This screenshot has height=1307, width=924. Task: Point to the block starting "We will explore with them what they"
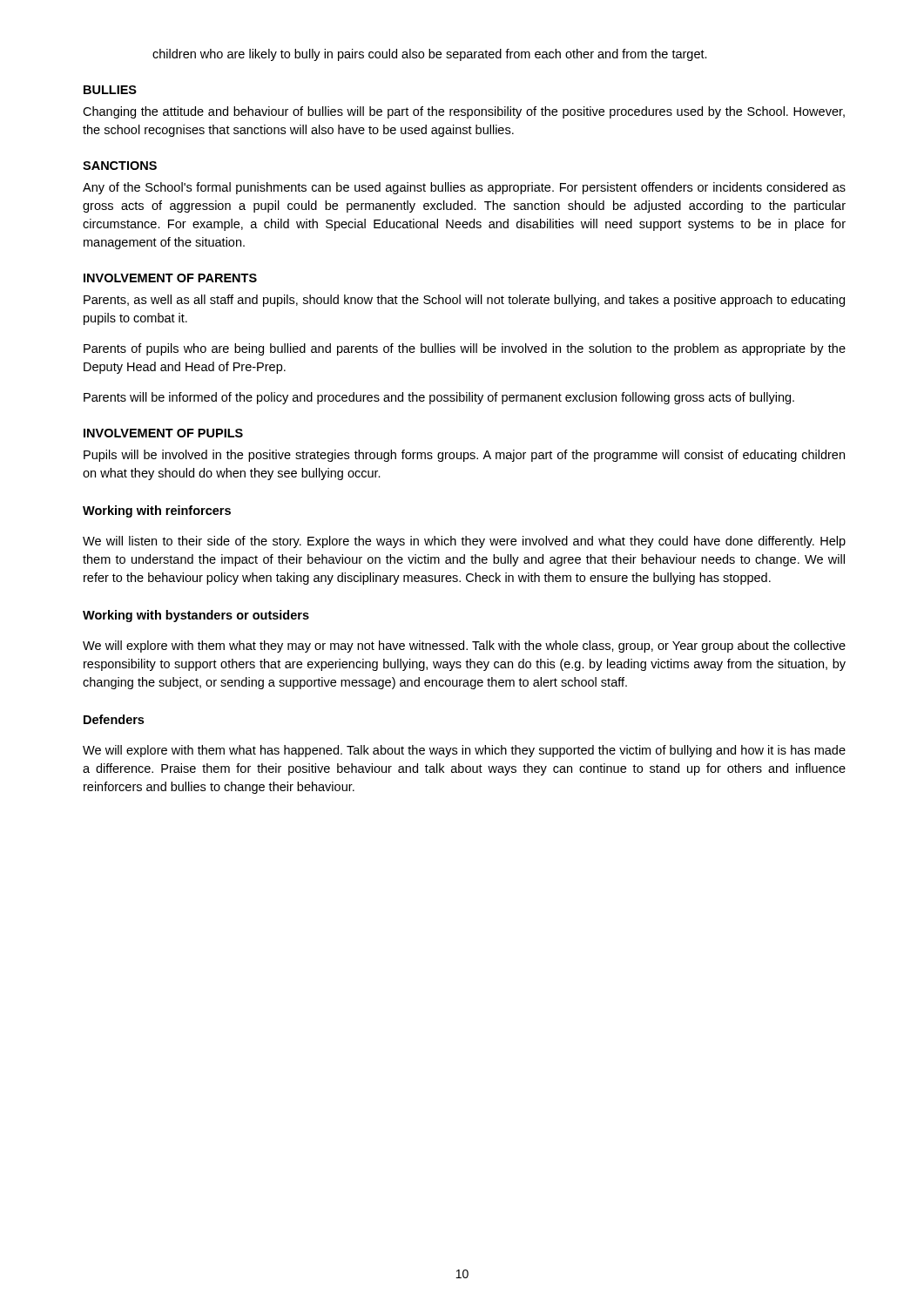coord(464,664)
